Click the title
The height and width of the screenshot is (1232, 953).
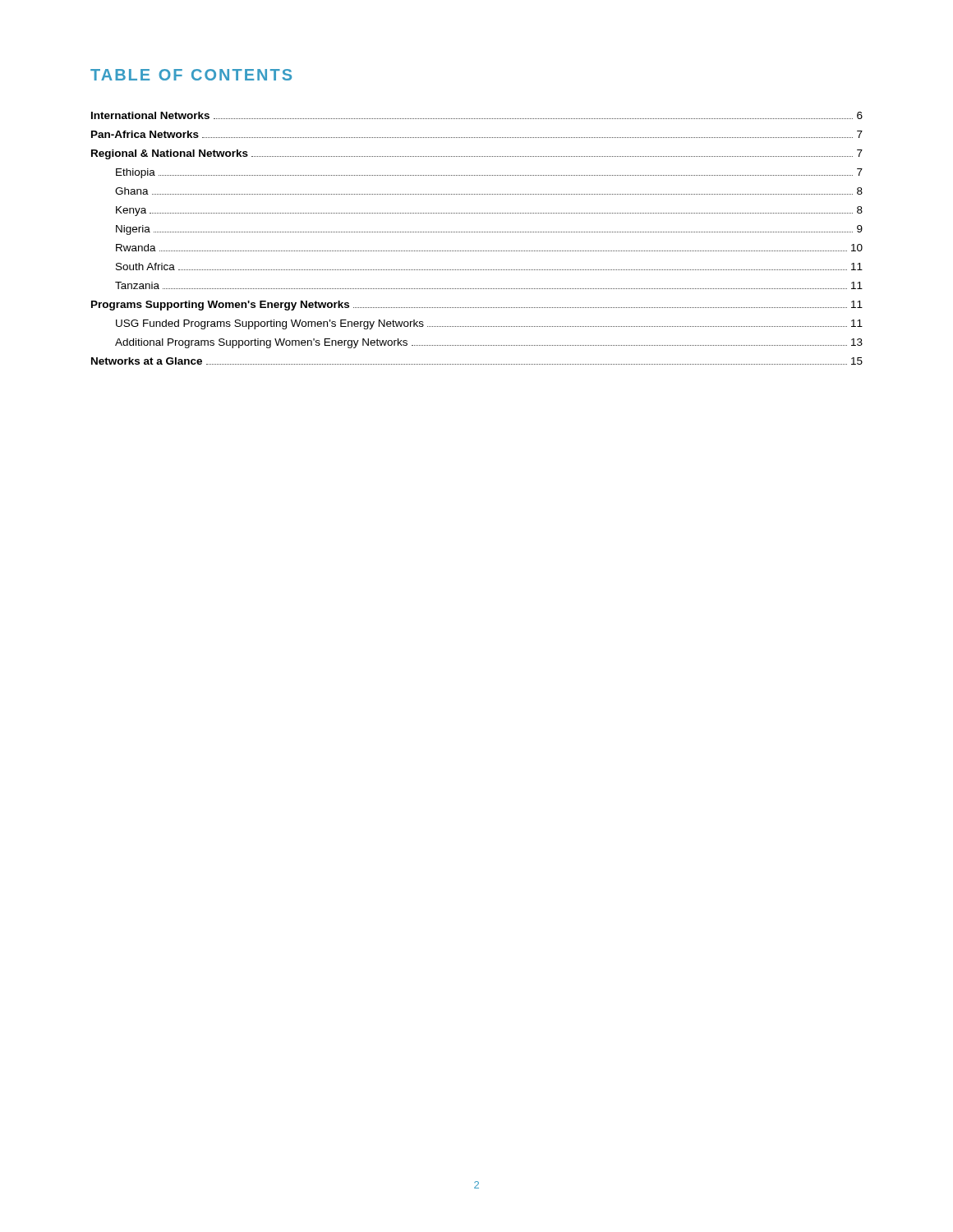tap(192, 75)
